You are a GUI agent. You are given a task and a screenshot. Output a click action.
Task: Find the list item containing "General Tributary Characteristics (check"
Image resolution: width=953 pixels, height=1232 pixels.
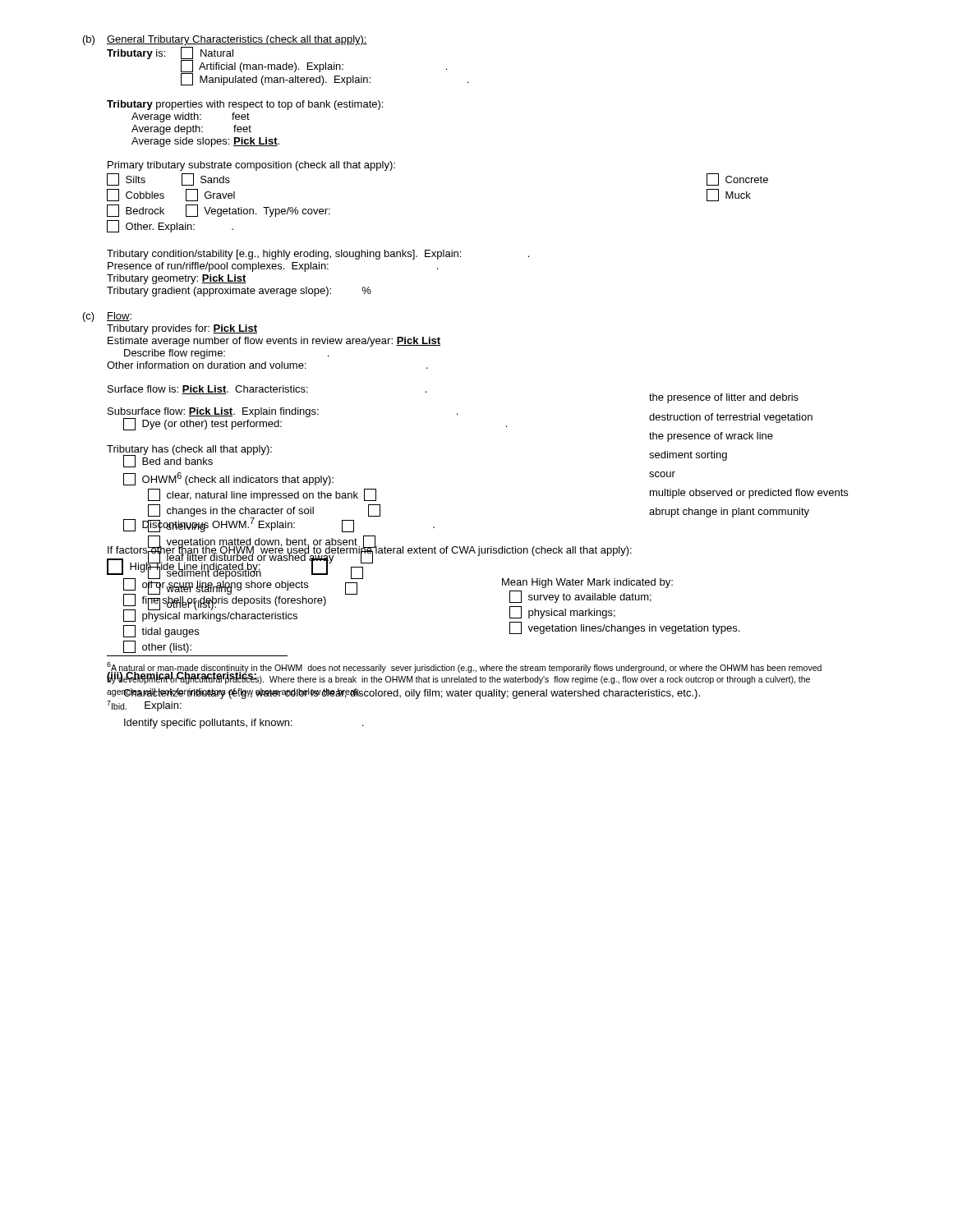[x=237, y=40]
